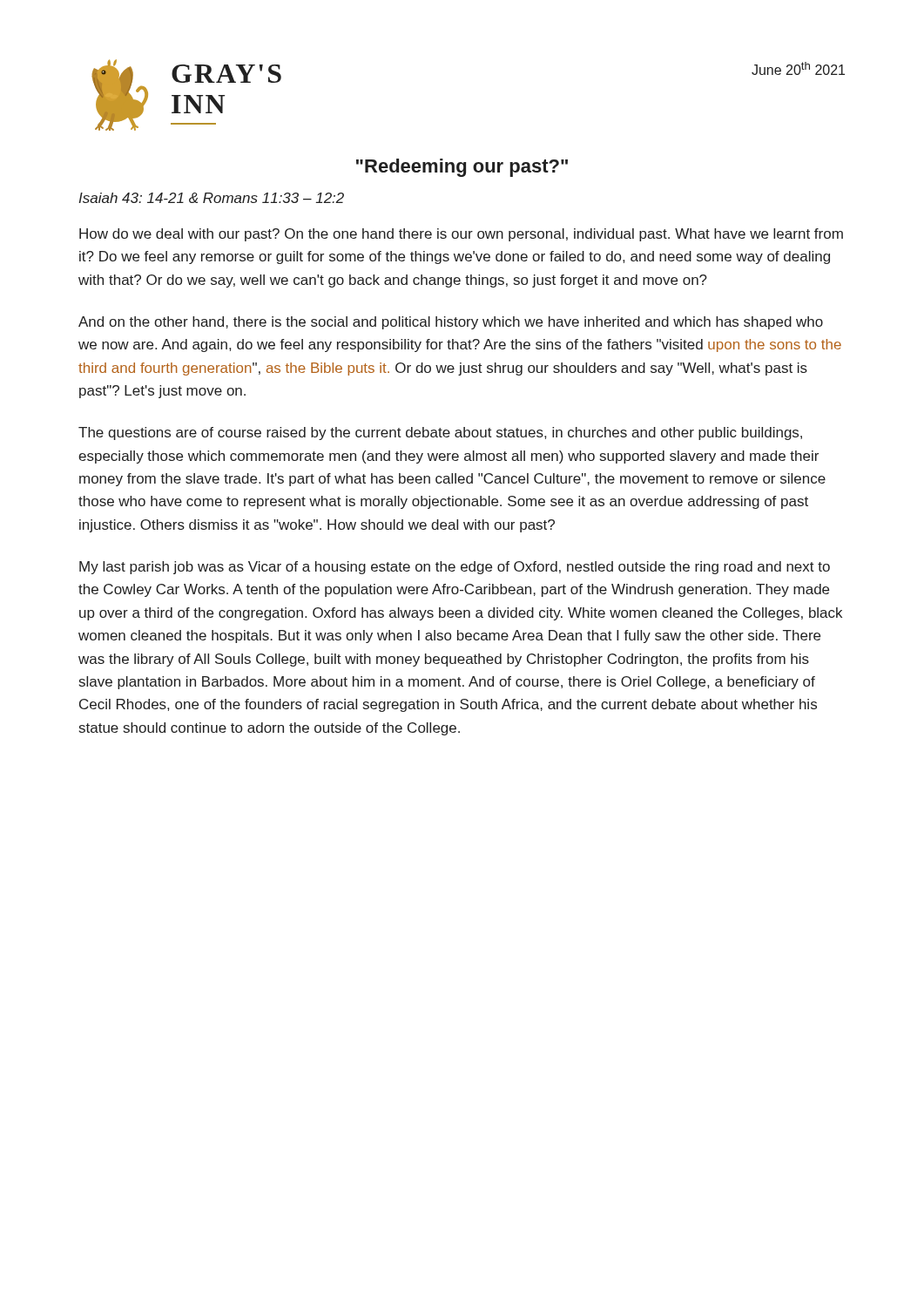The image size is (924, 1307).
Task: Click on the text block with the text "How do we deal with our past?"
Action: click(x=461, y=257)
